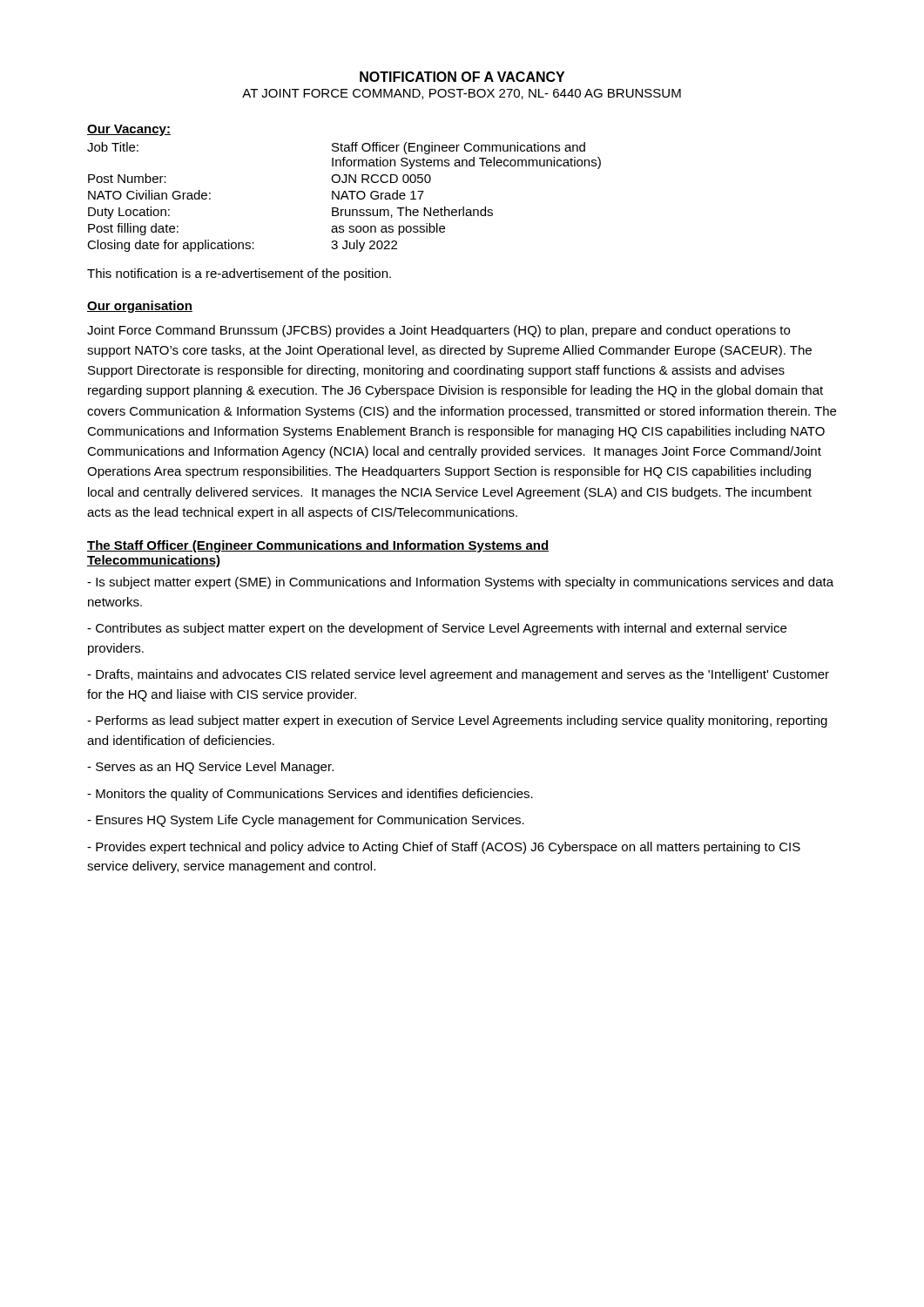The height and width of the screenshot is (1307, 924).
Task: Find the text block starting "Drafts, maintains and advocates CIS related"
Action: pyautogui.click(x=458, y=684)
